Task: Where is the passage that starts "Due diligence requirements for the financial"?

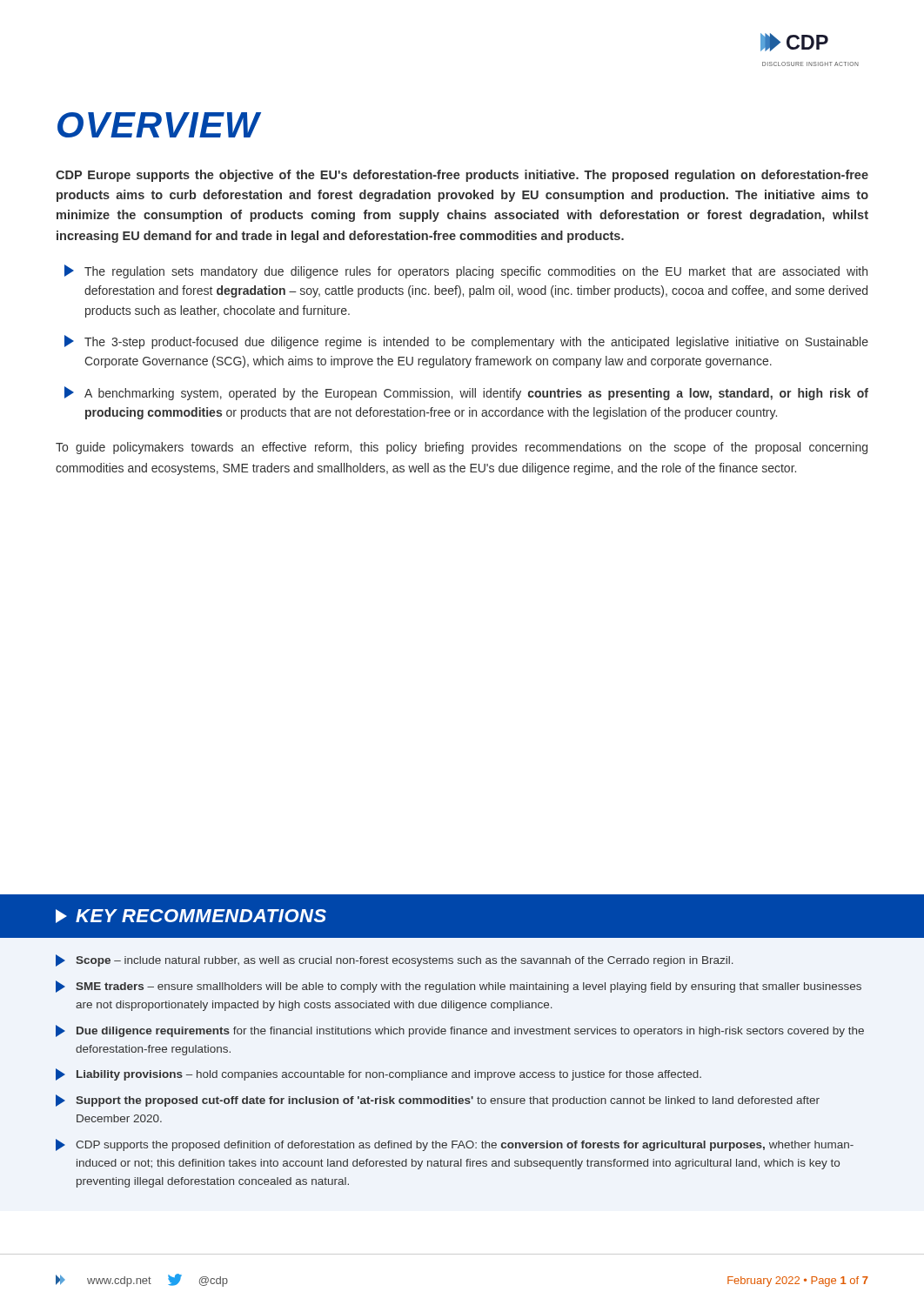Action: [462, 1040]
